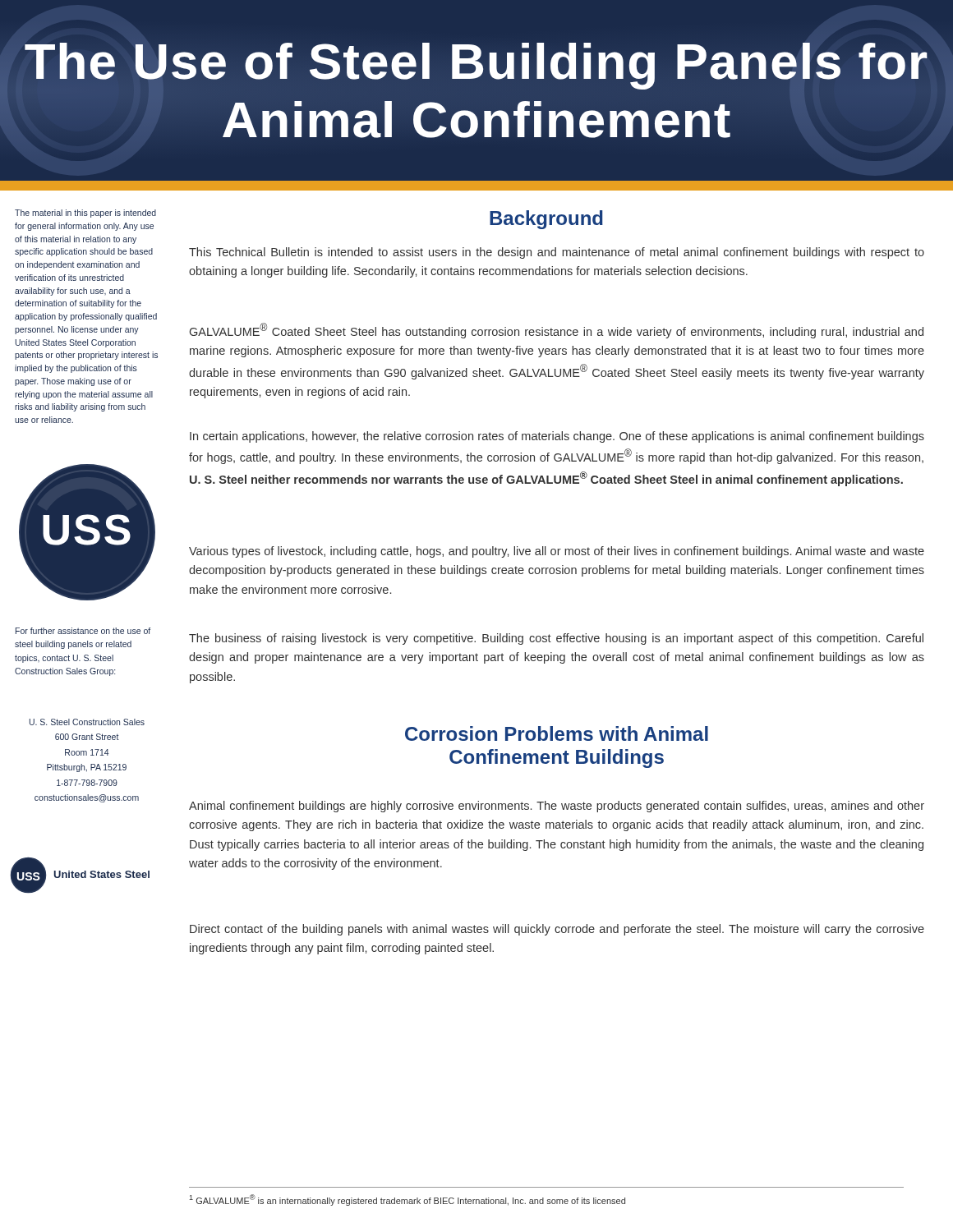Locate the block of text that opens with "The material in"
Screen dimensions: 1232x953
point(86,316)
